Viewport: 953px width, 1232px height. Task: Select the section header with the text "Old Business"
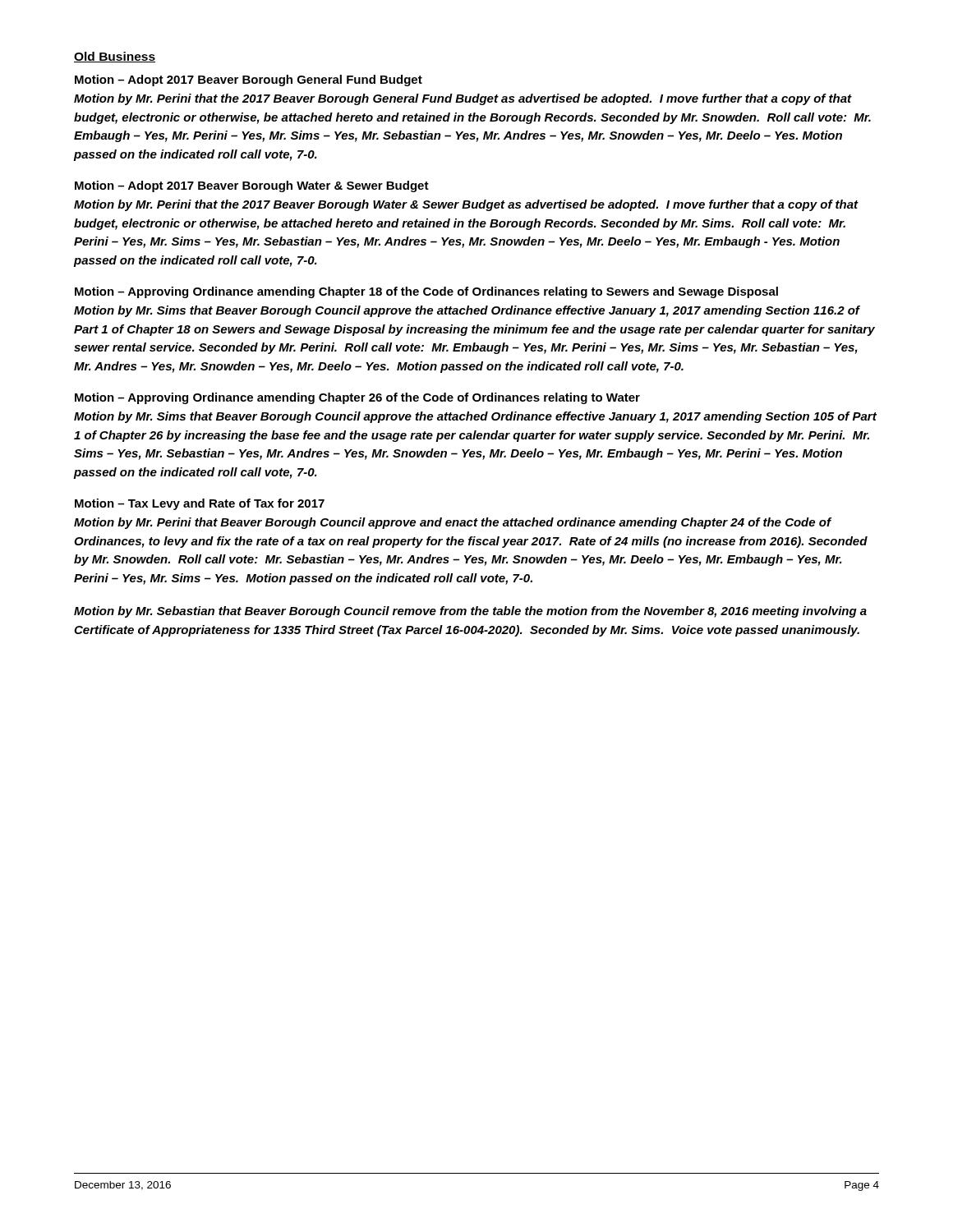[115, 56]
